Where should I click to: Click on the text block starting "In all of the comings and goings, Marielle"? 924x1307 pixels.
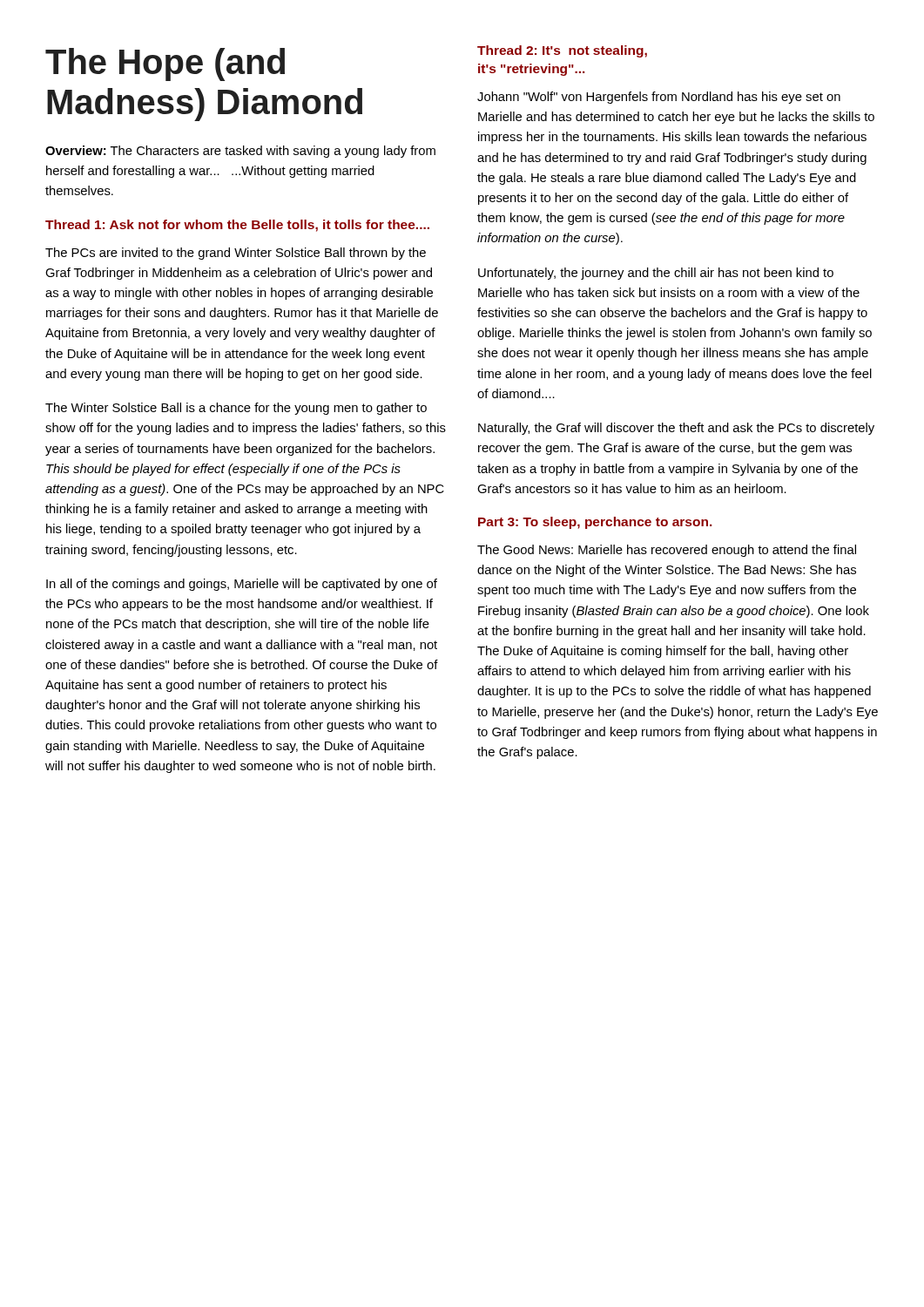click(x=246, y=675)
